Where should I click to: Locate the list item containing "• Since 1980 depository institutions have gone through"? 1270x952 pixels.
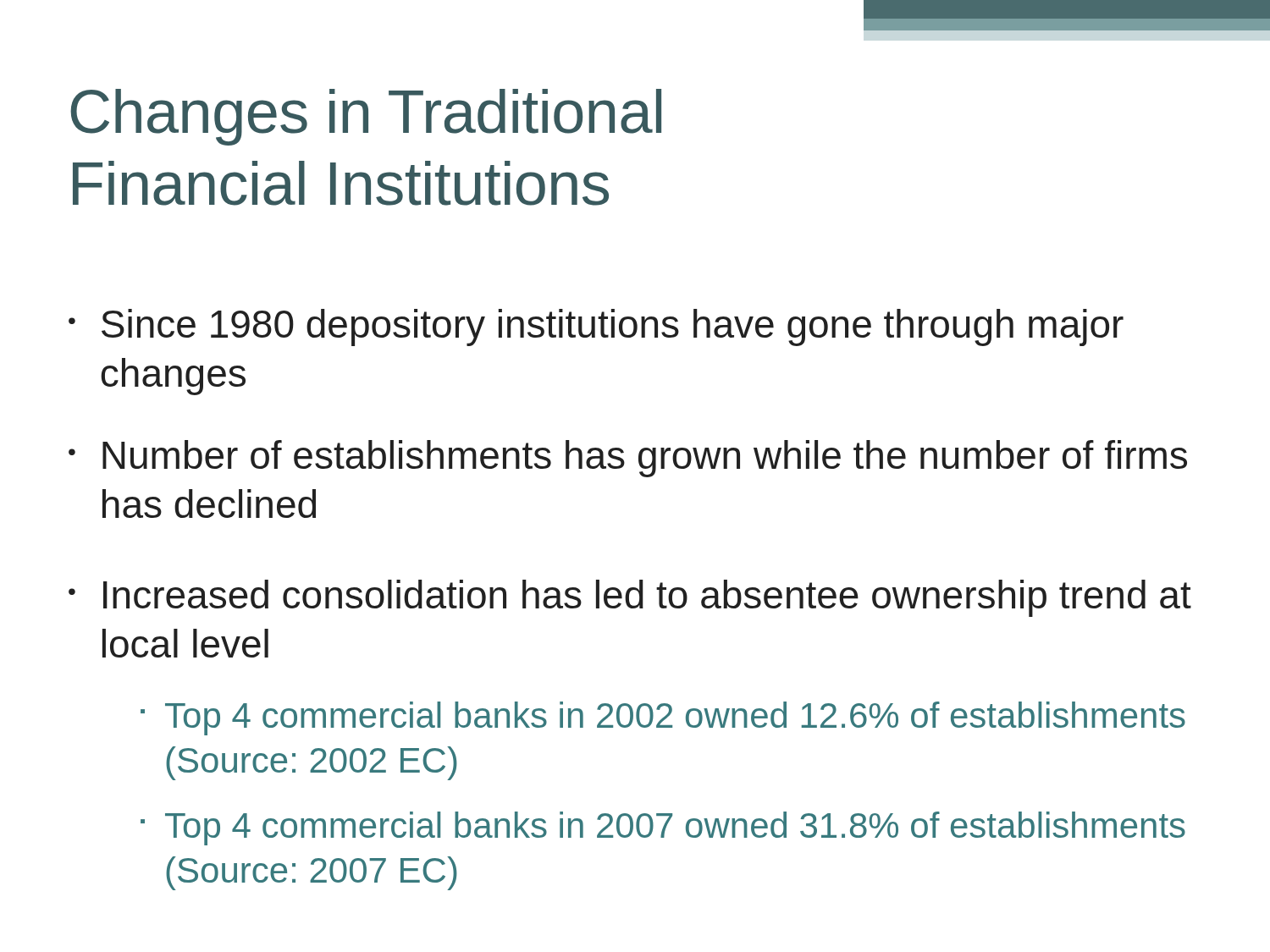pyautogui.click(x=639, y=349)
